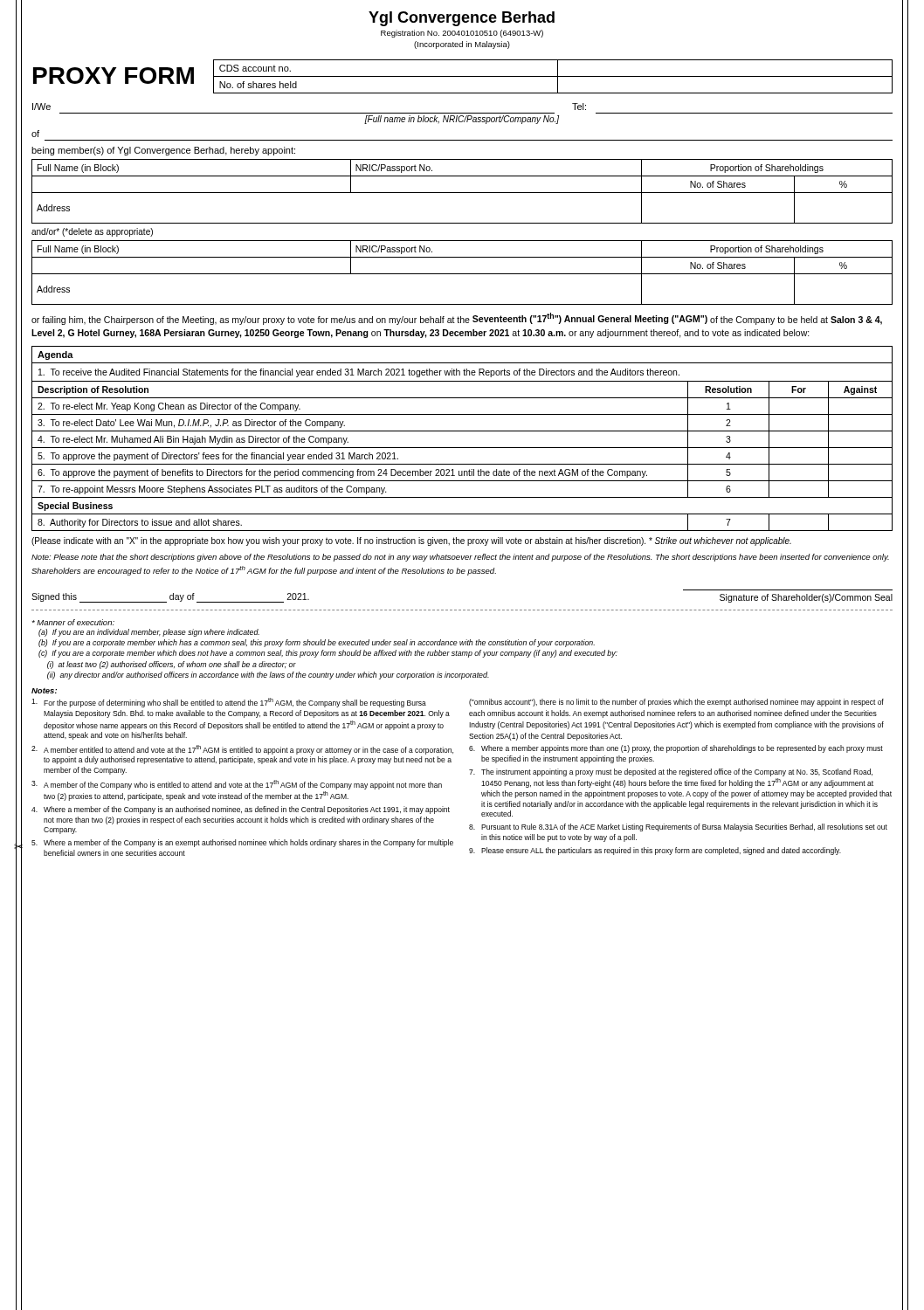Viewport: 924px width, 1310px height.
Task: Locate the list item containing "3. A member of the Company who is"
Action: click(243, 791)
